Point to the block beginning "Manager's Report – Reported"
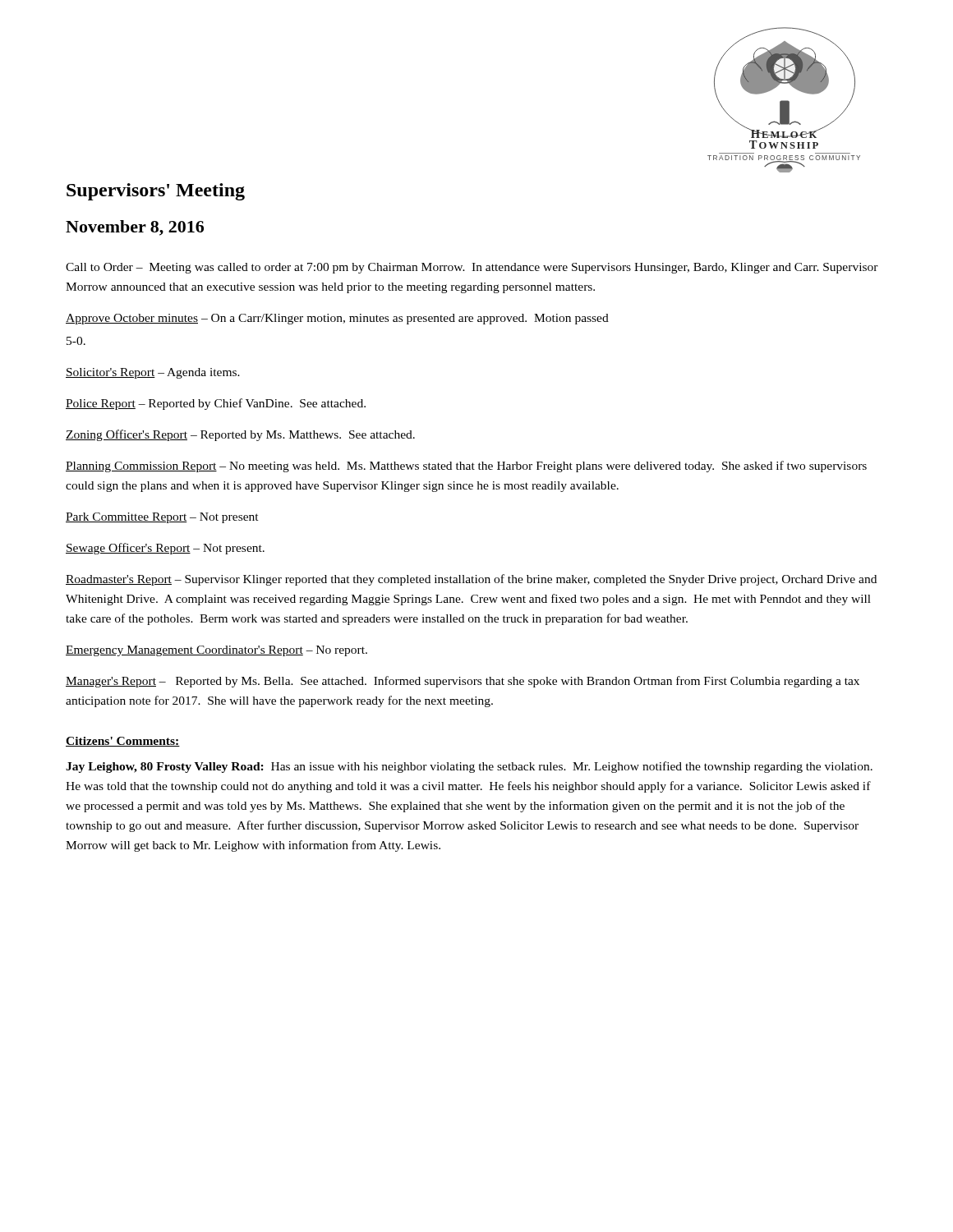Viewport: 953px width, 1232px height. [x=463, y=691]
